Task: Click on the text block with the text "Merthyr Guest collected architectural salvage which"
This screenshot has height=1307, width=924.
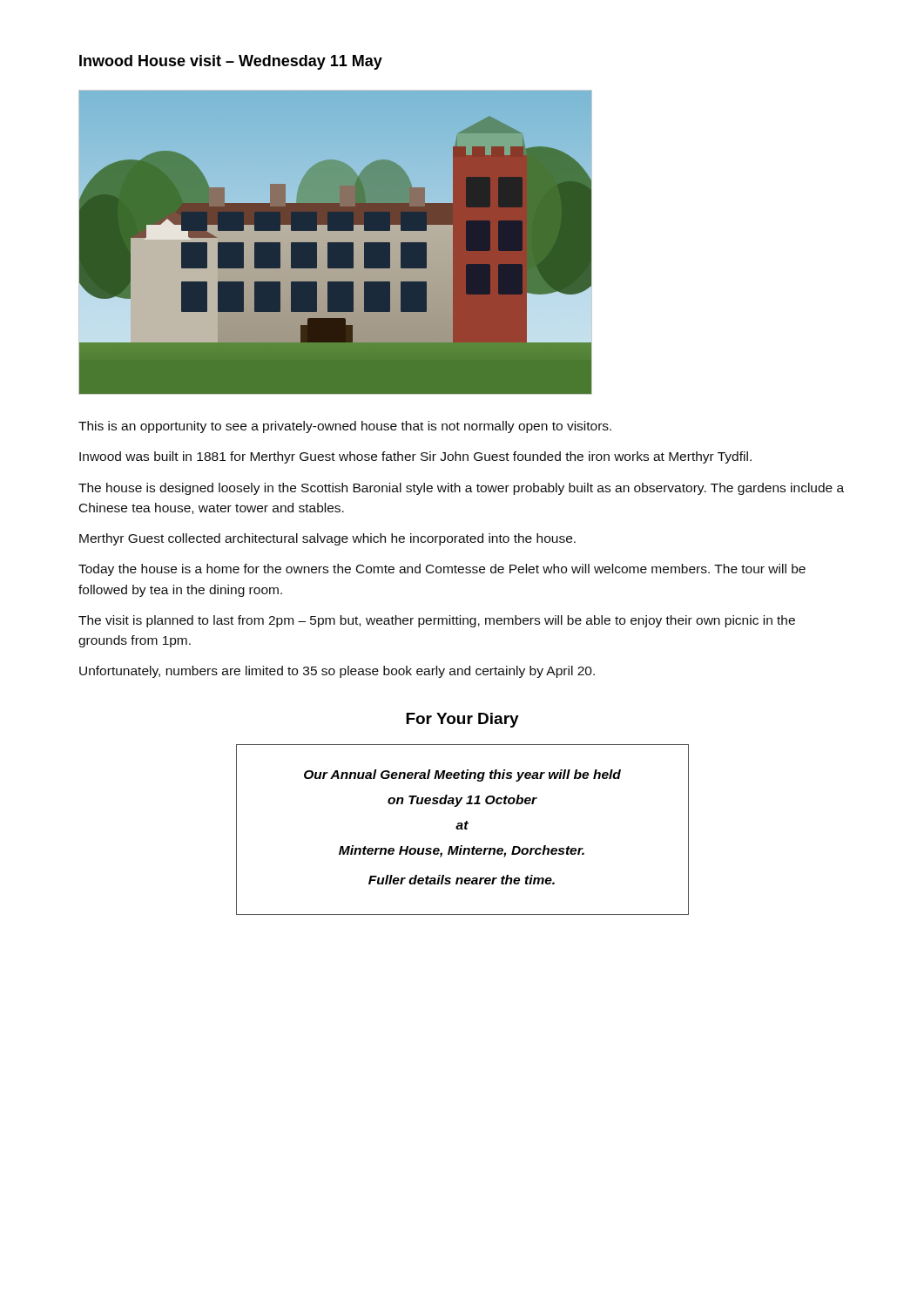Action: pos(327,538)
